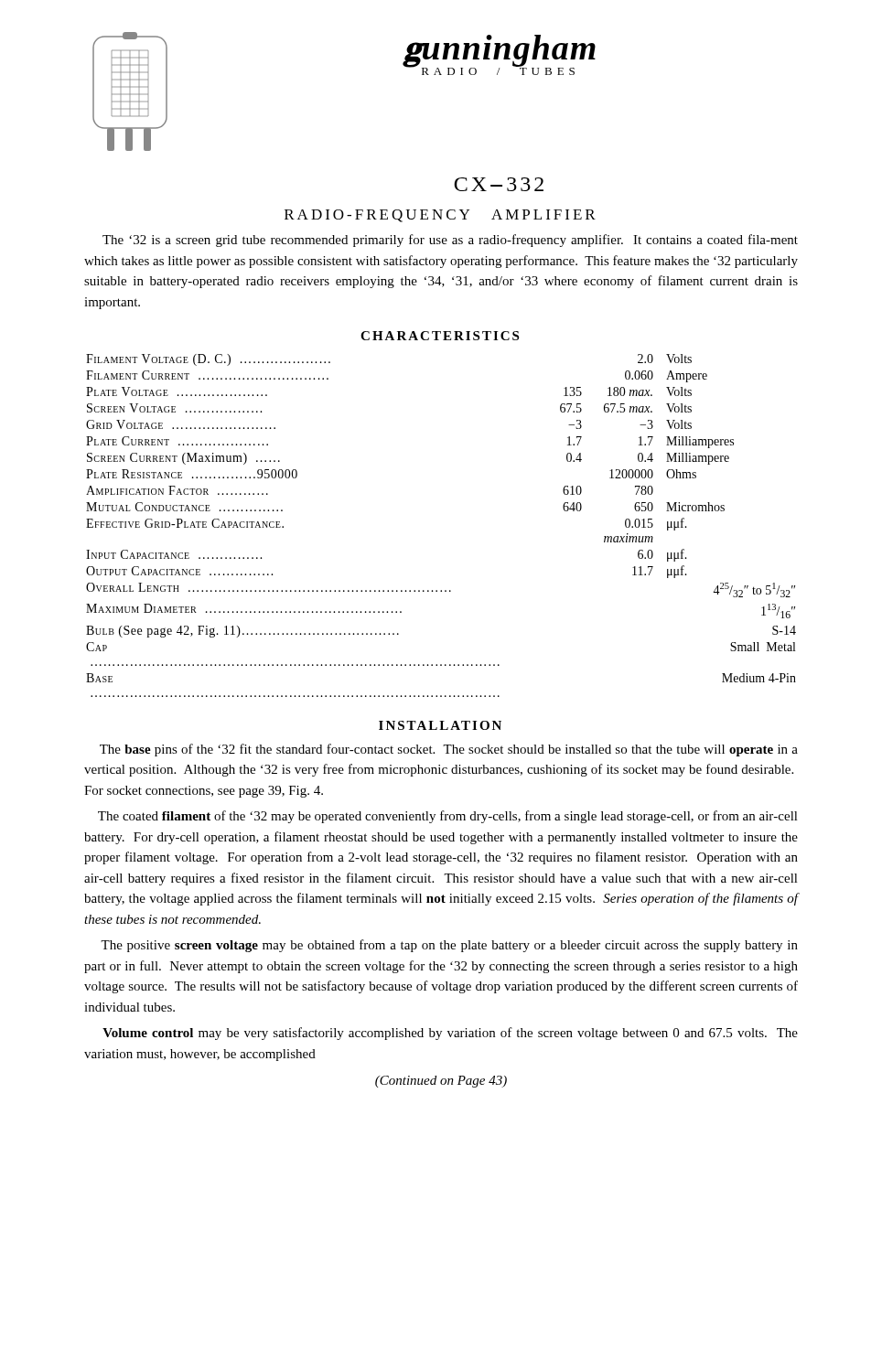This screenshot has width=882, height=1372.
Task: Find the text block starting "RADIO‐FREQUENCY AMPLIFIER"
Action: coord(441,215)
